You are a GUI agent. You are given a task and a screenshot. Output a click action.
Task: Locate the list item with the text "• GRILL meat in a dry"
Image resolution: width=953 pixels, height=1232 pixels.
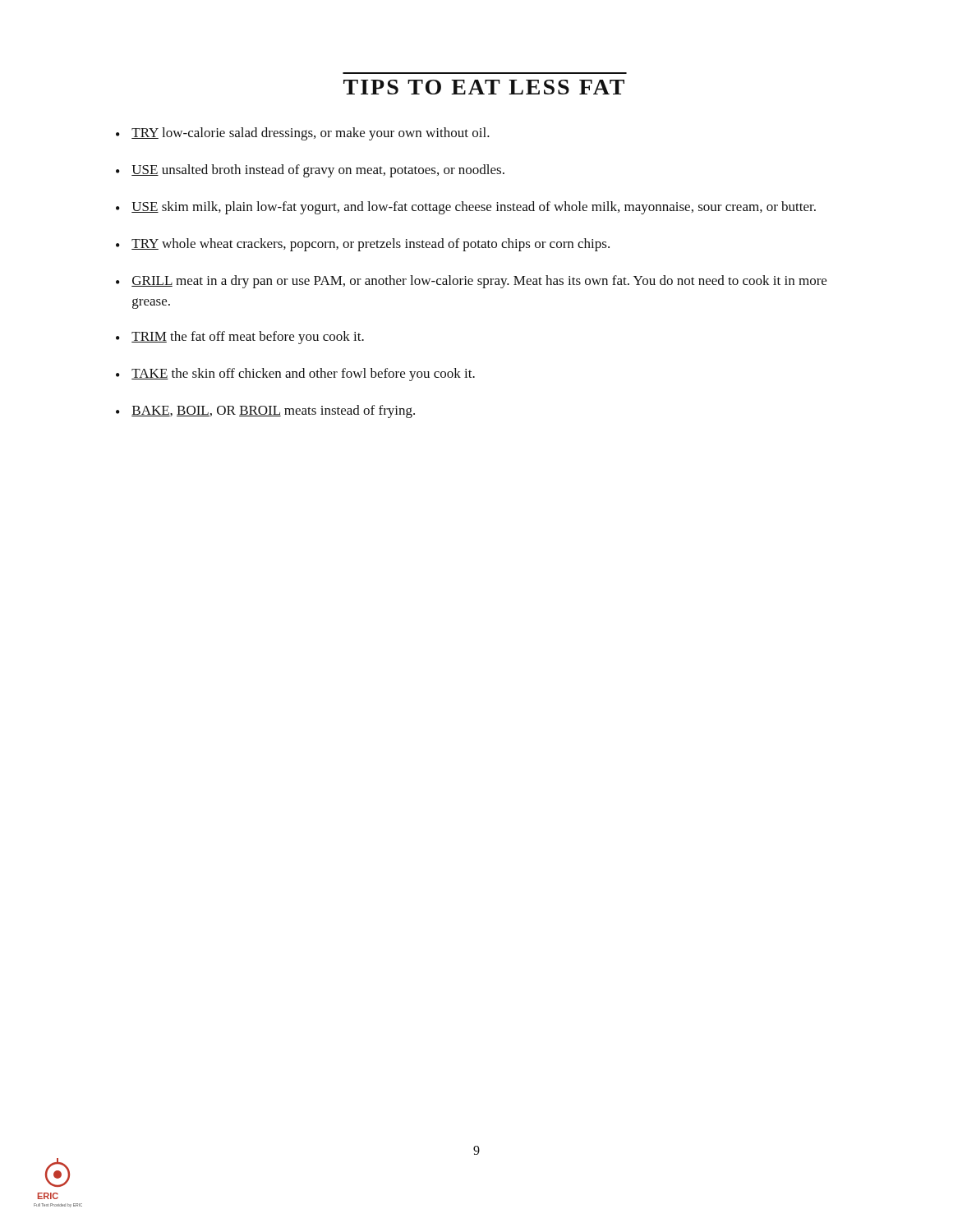pyautogui.click(x=485, y=292)
